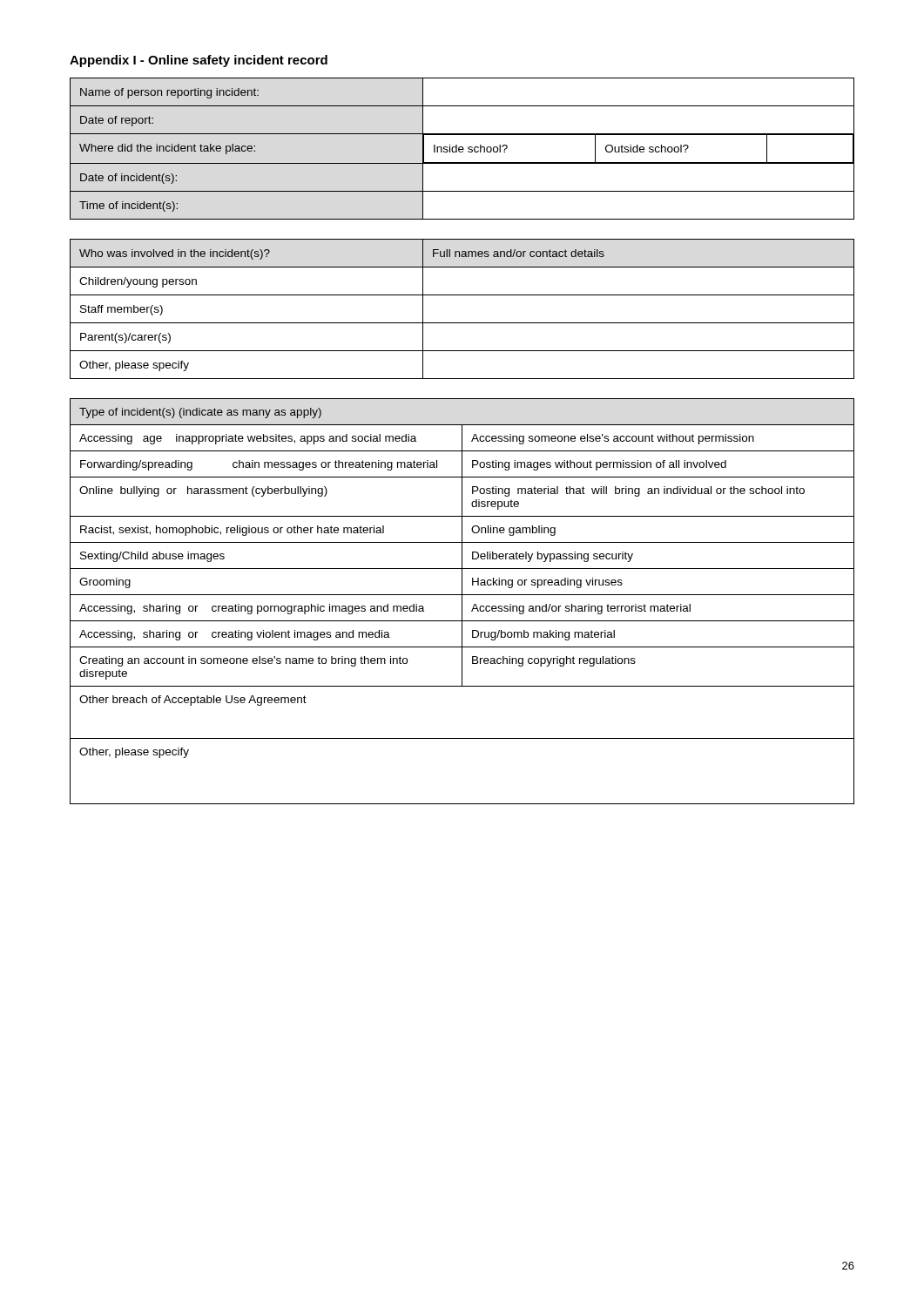The width and height of the screenshot is (924, 1307).
Task: Find the table that mentions "Date of report:"
Action: pyautogui.click(x=462, y=149)
